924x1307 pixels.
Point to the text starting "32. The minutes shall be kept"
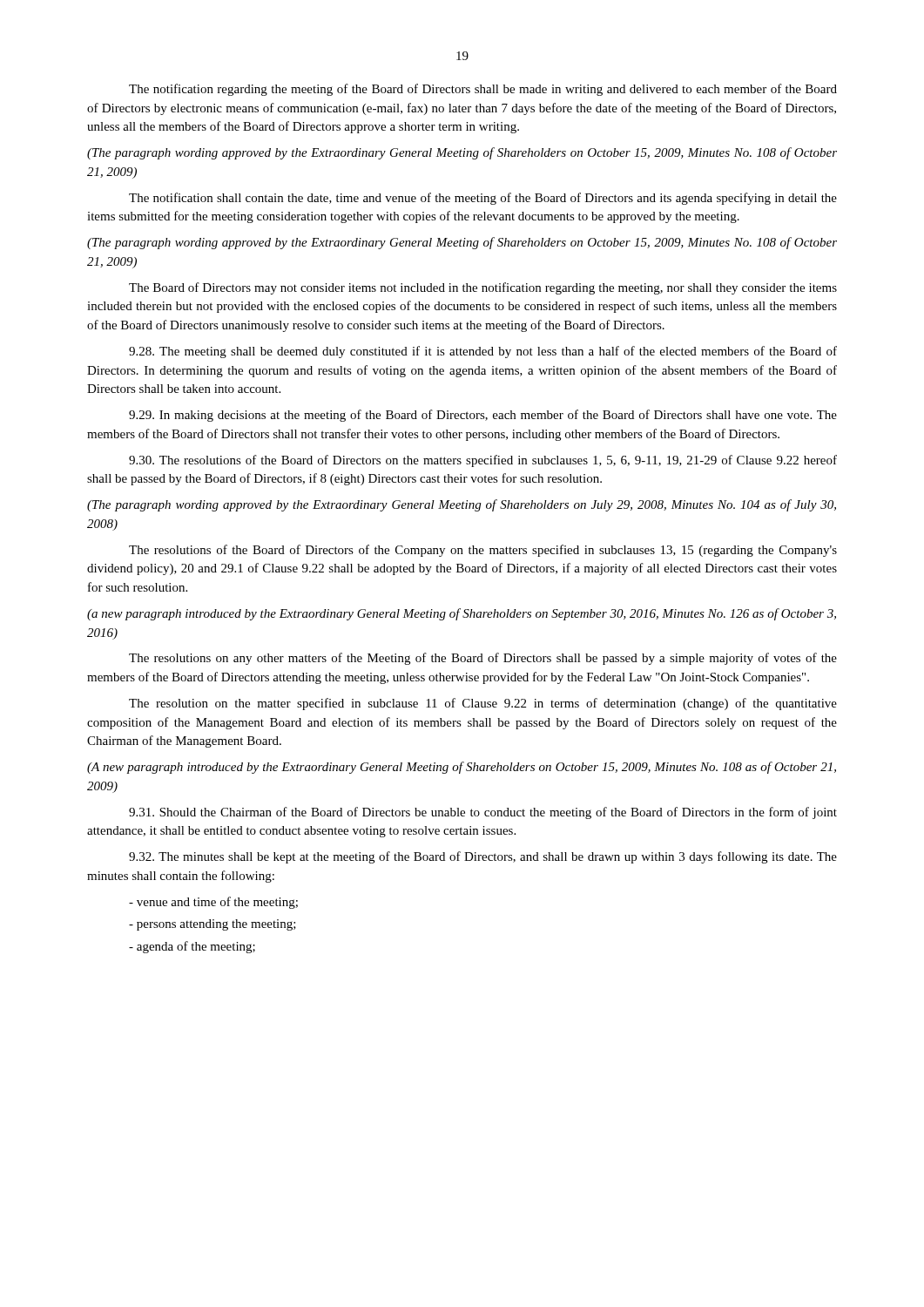[x=462, y=867]
